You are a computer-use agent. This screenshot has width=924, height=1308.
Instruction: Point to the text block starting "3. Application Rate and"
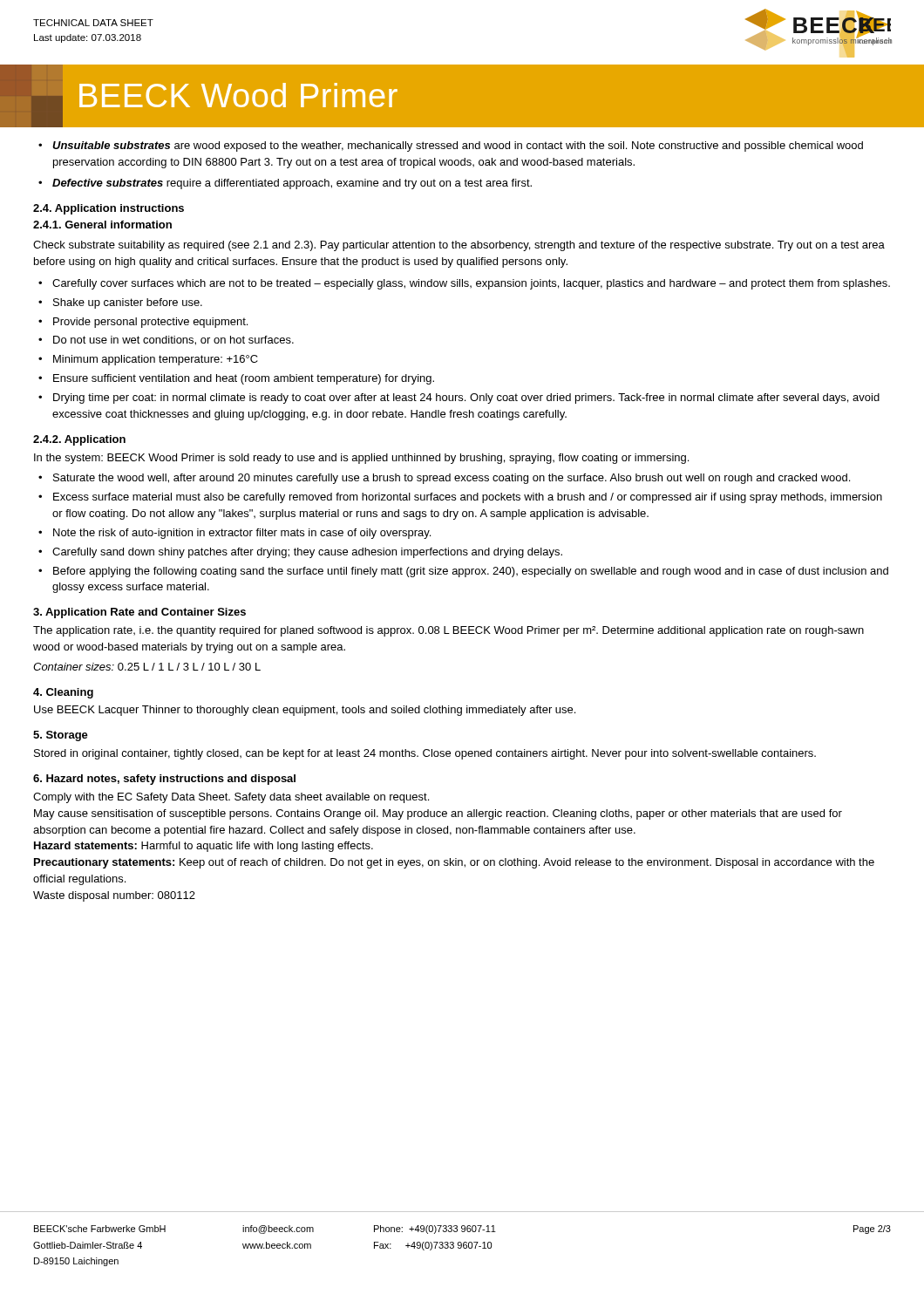click(140, 612)
